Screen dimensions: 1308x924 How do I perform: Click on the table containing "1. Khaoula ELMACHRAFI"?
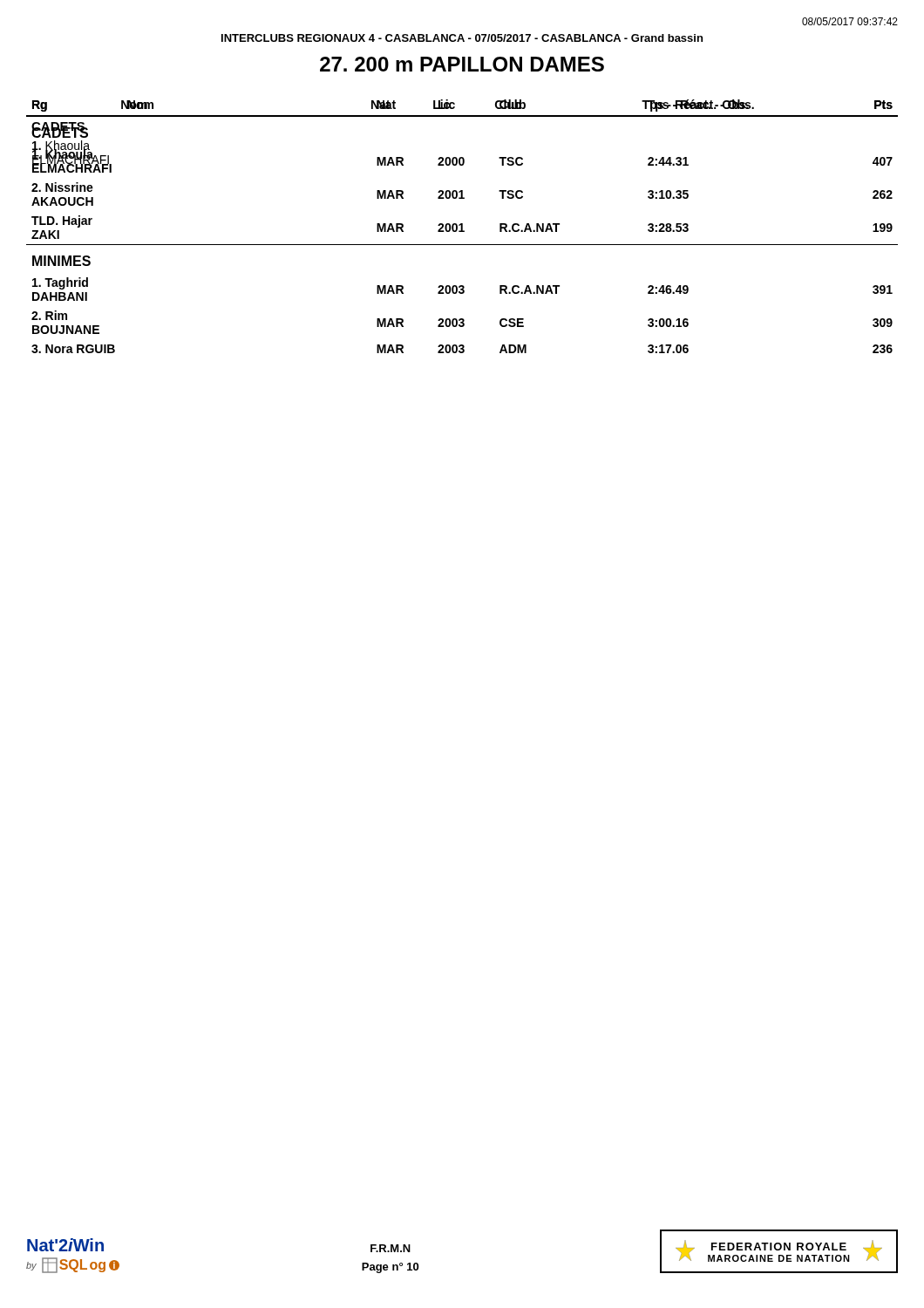(462, 132)
